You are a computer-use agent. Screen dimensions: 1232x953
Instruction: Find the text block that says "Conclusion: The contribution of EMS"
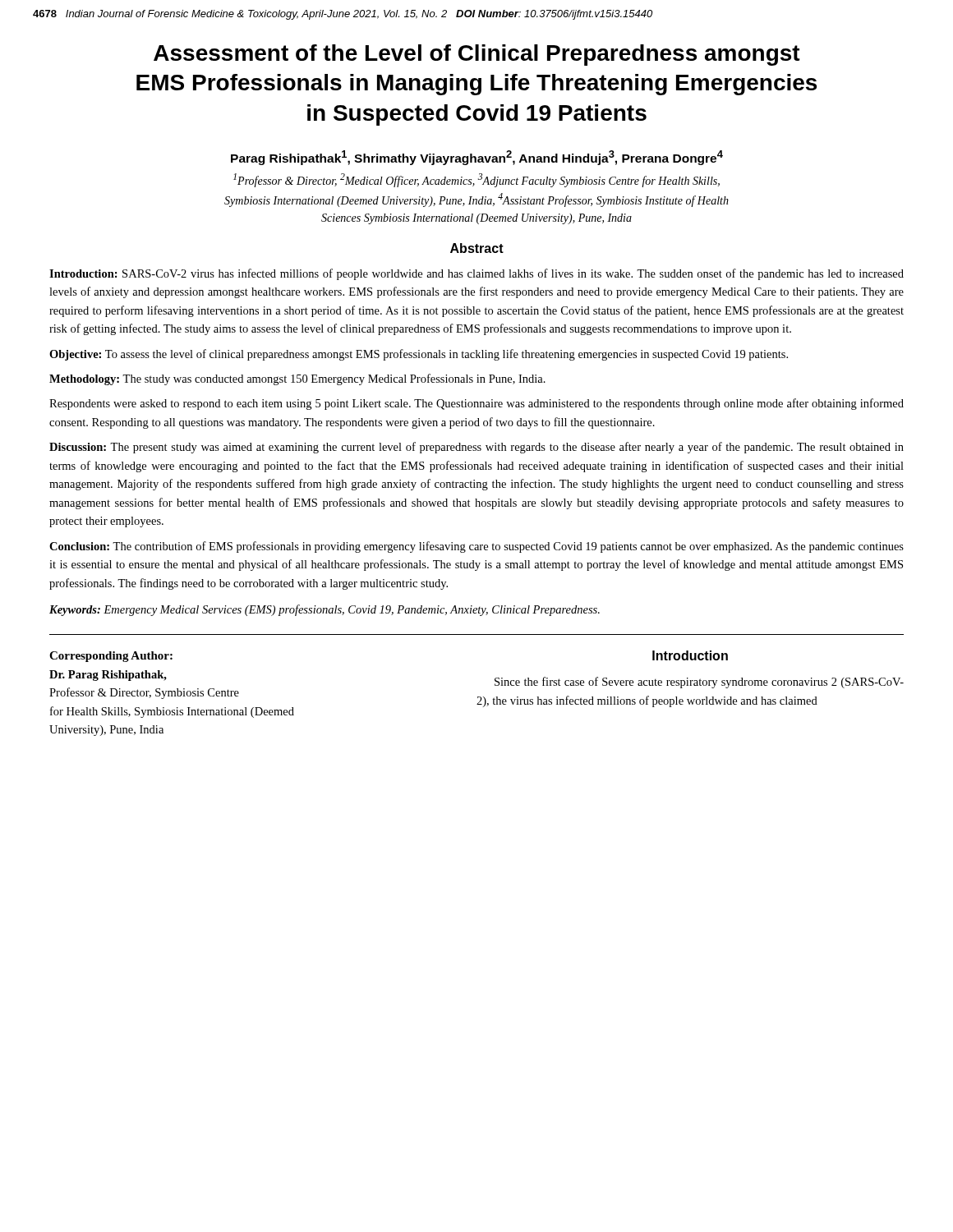[x=476, y=564]
